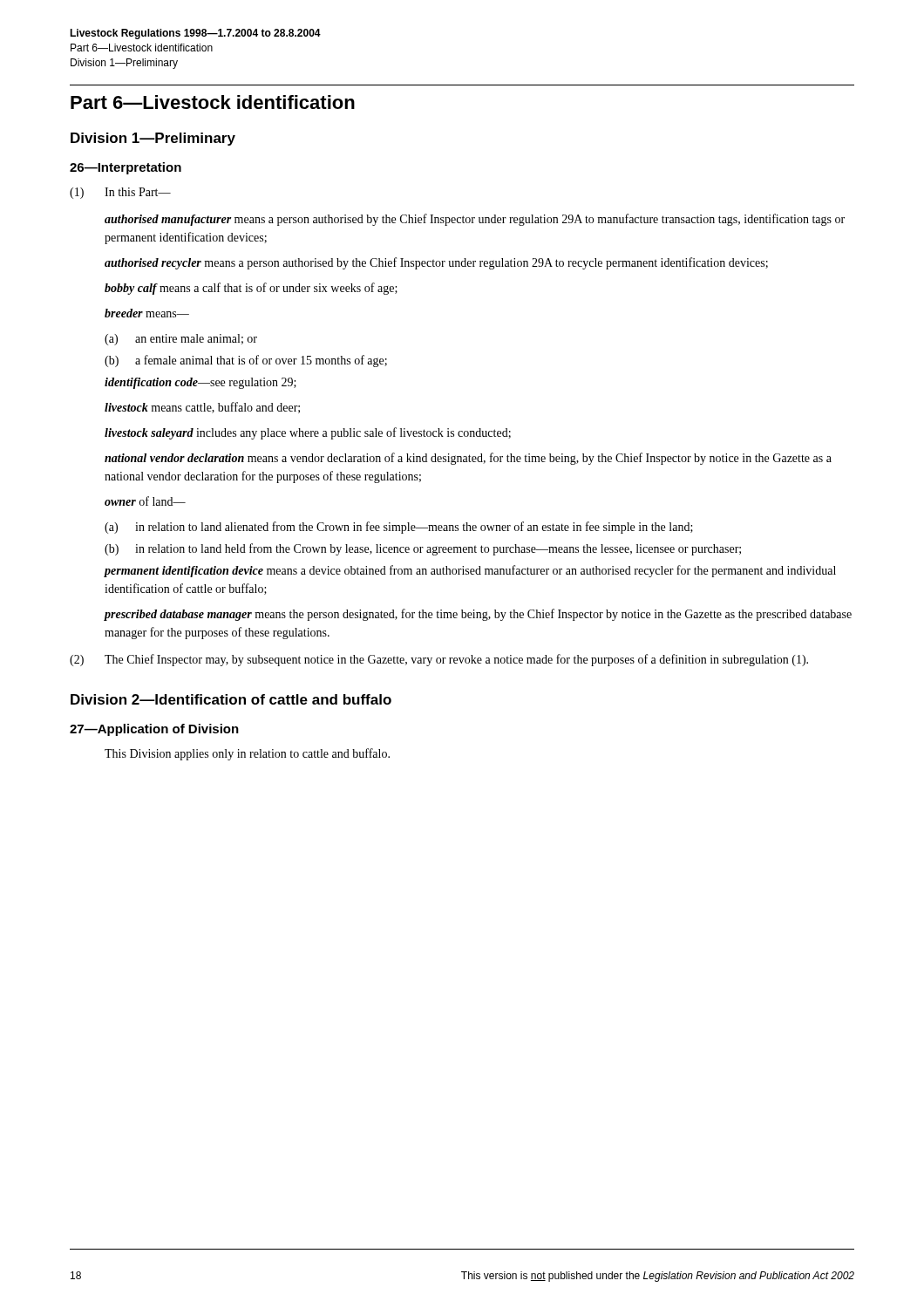Select the text block containing "livestock saleyard includes any place"
924x1308 pixels.
pos(308,433)
